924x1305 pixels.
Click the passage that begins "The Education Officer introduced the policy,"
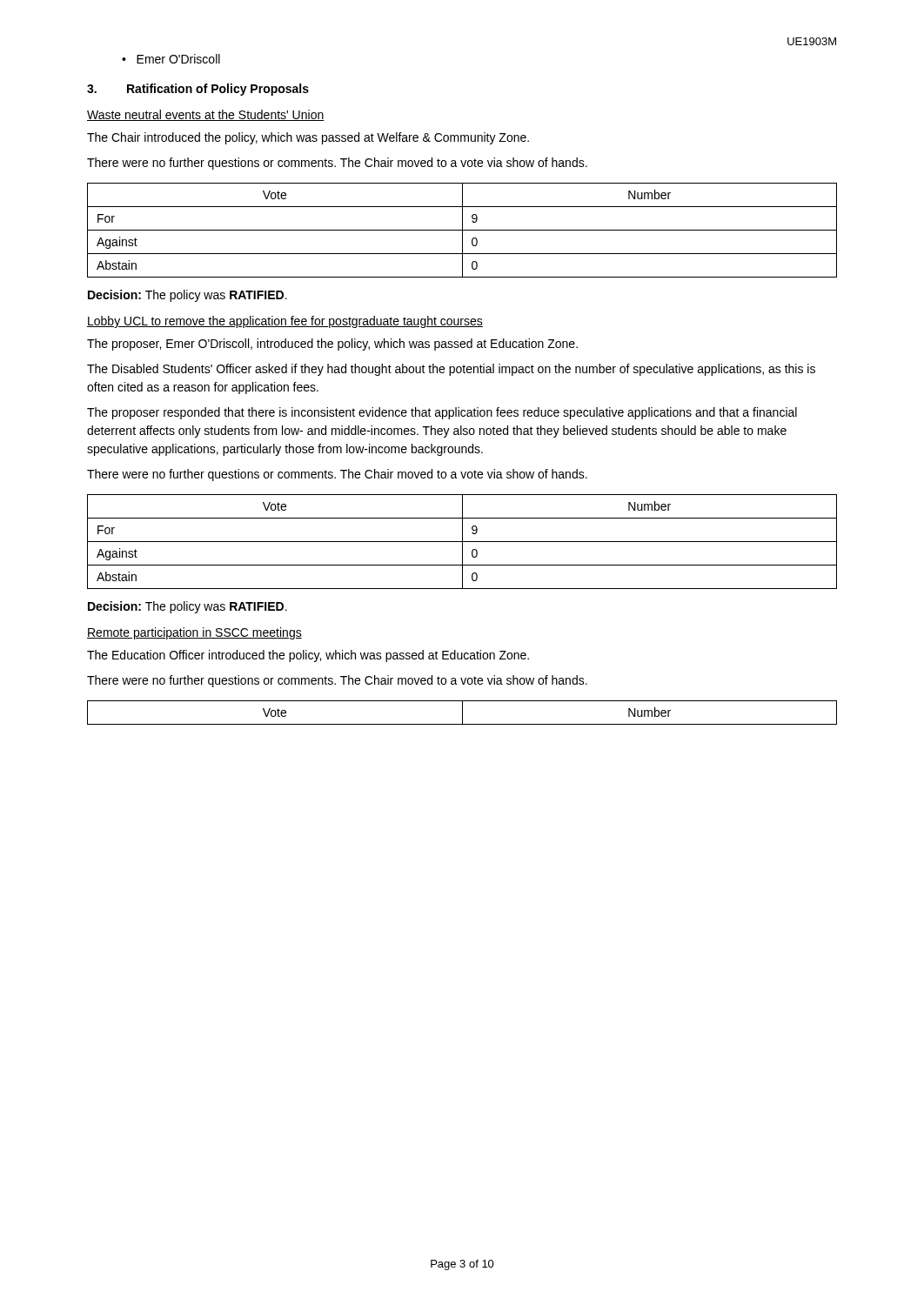pos(309,655)
